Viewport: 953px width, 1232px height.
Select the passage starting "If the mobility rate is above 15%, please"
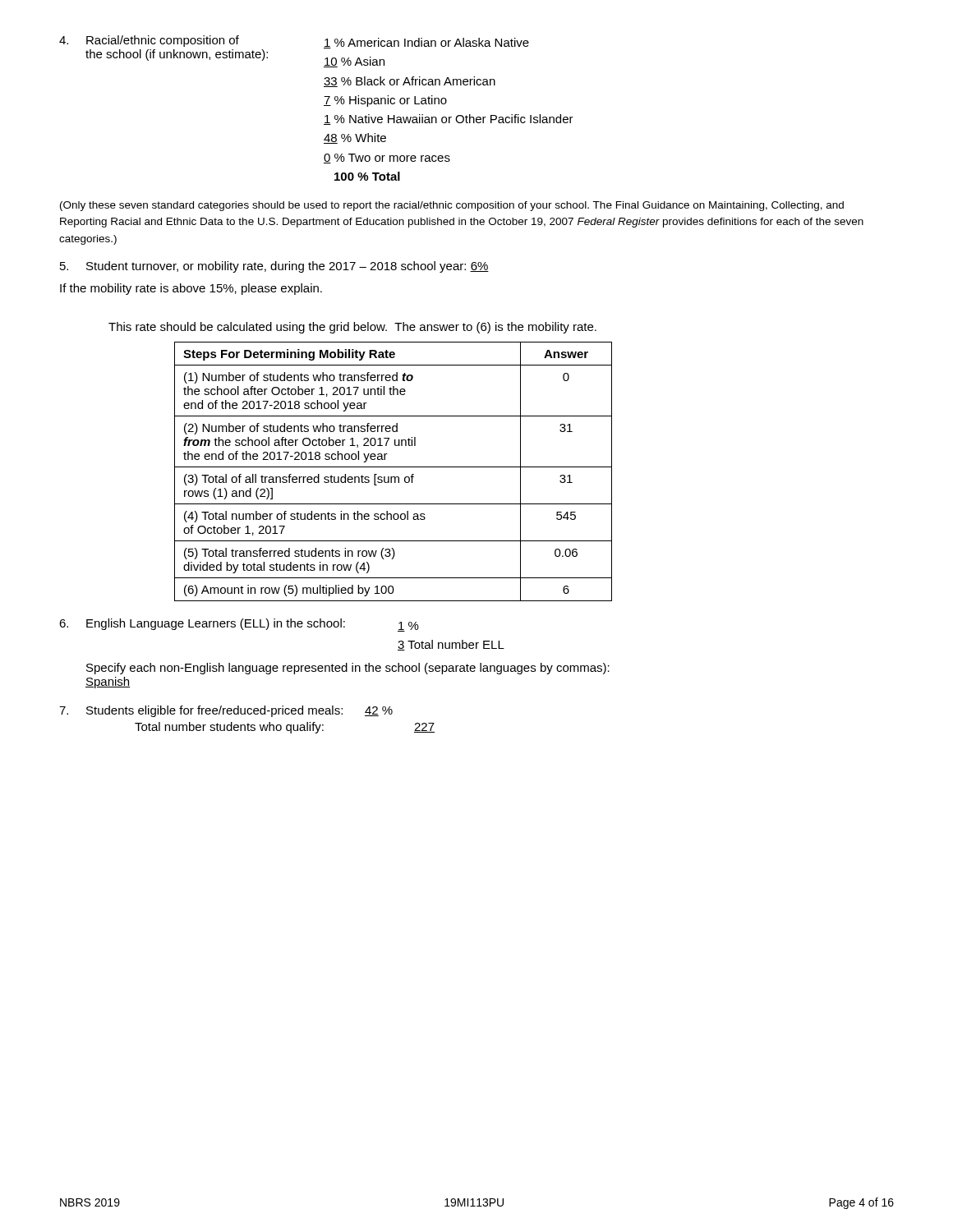(191, 288)
